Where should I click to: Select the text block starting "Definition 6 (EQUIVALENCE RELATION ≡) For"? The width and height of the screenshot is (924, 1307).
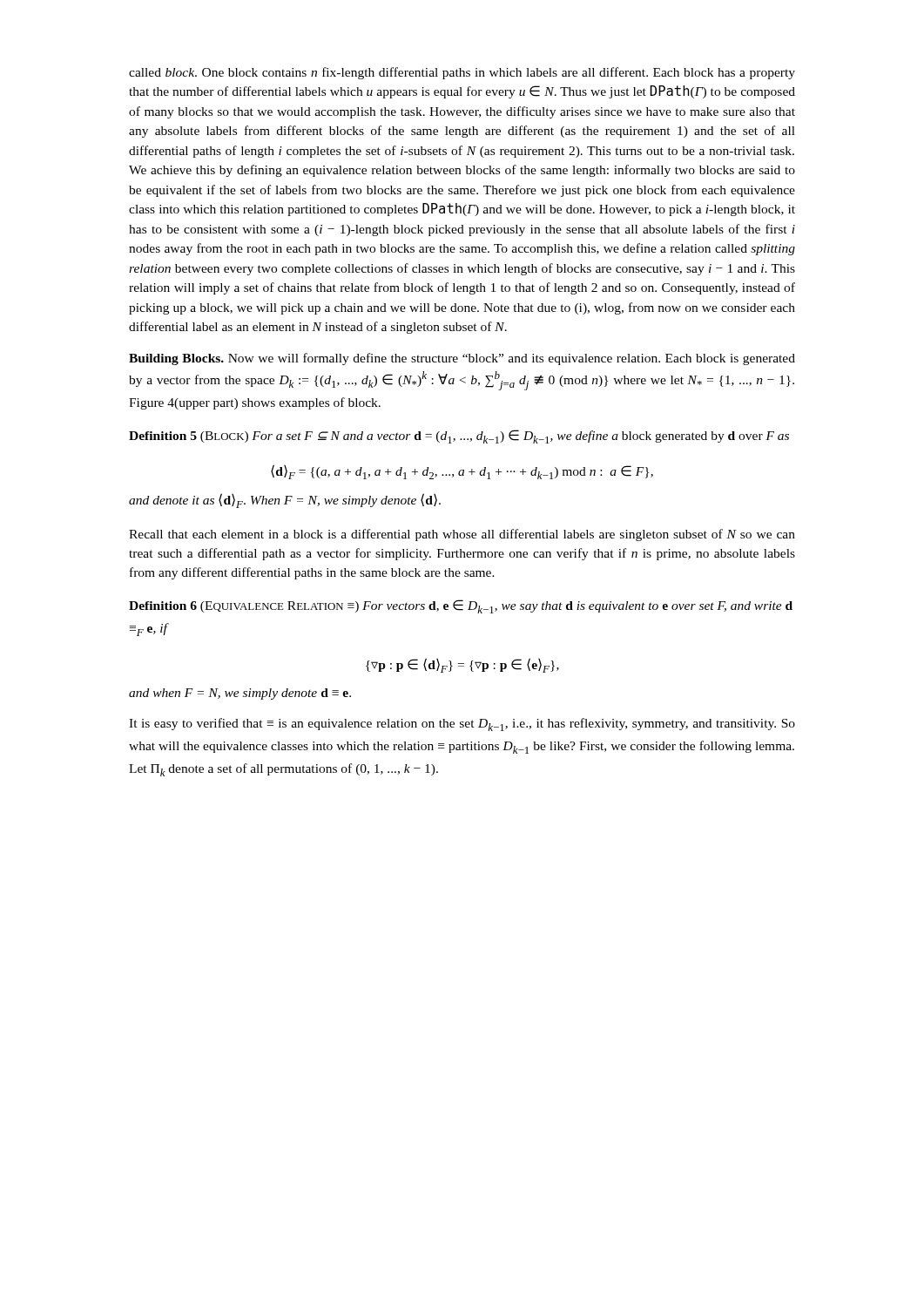coord(462,619)
